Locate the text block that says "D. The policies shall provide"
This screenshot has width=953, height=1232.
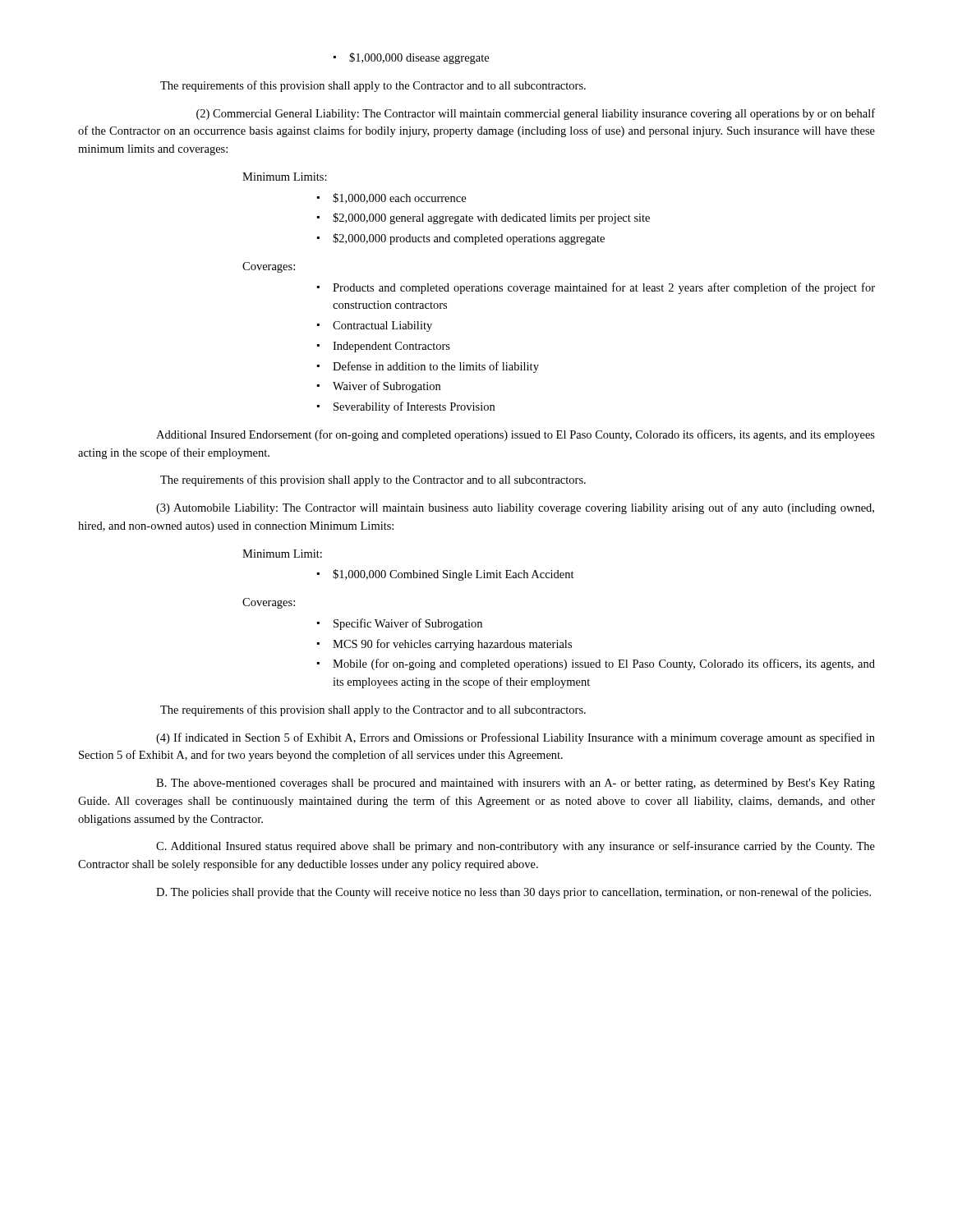[x=476, y=893]
